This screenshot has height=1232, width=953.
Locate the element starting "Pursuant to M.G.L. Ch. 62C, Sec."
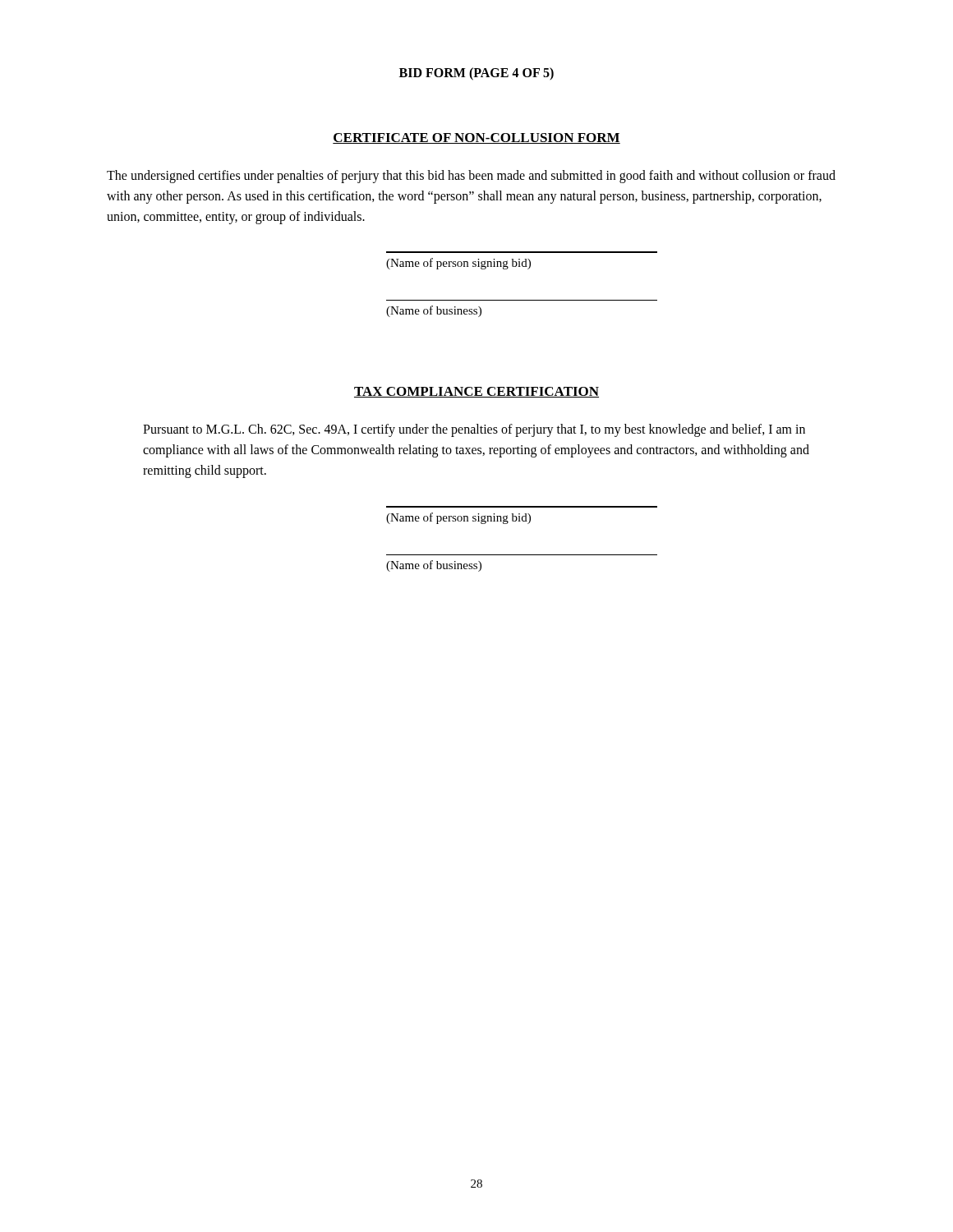(476, 450)
